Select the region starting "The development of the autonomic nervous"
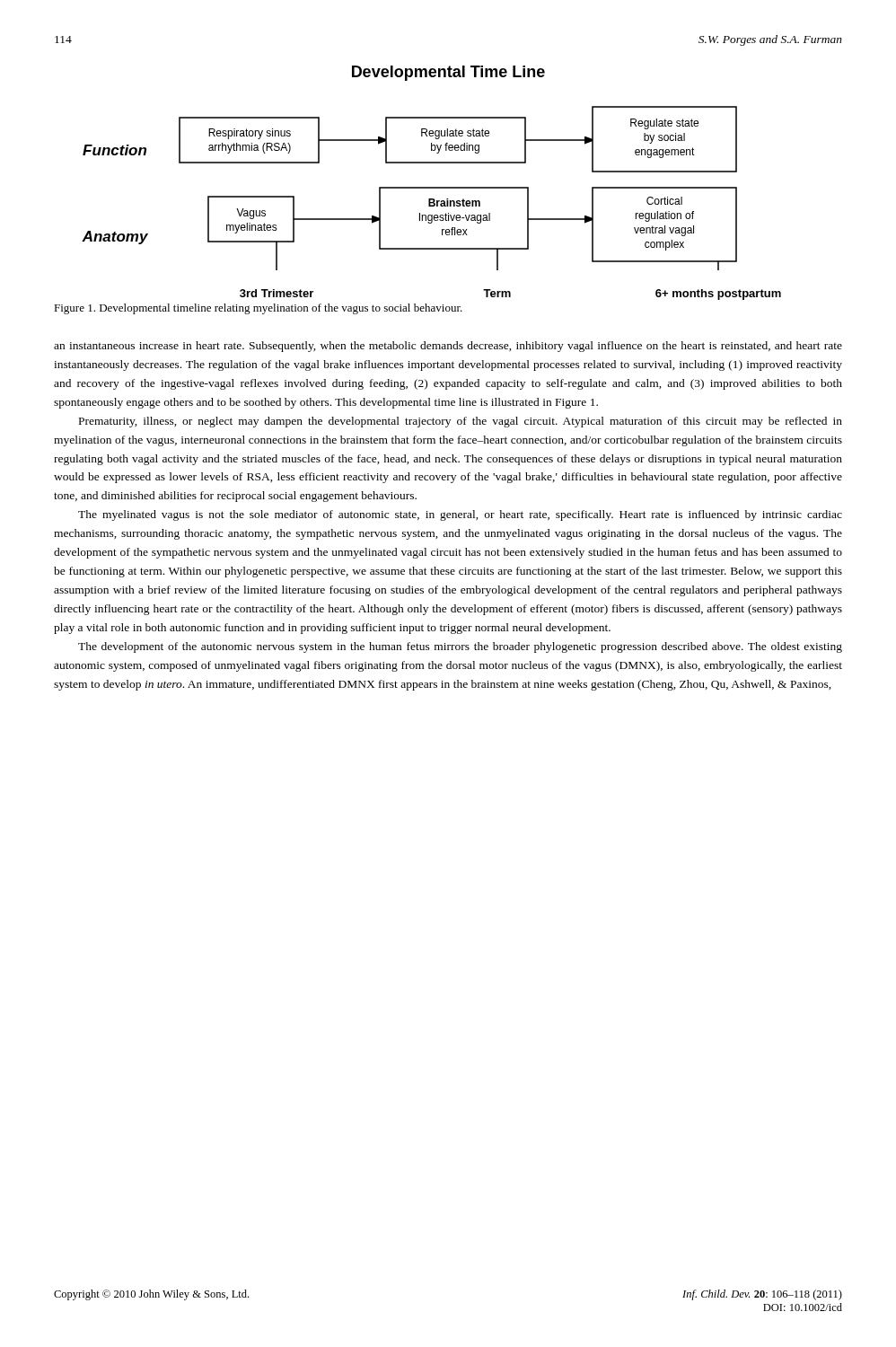Image resolution: width=896 pixels, height=1347 pixels. click(448, 665)
